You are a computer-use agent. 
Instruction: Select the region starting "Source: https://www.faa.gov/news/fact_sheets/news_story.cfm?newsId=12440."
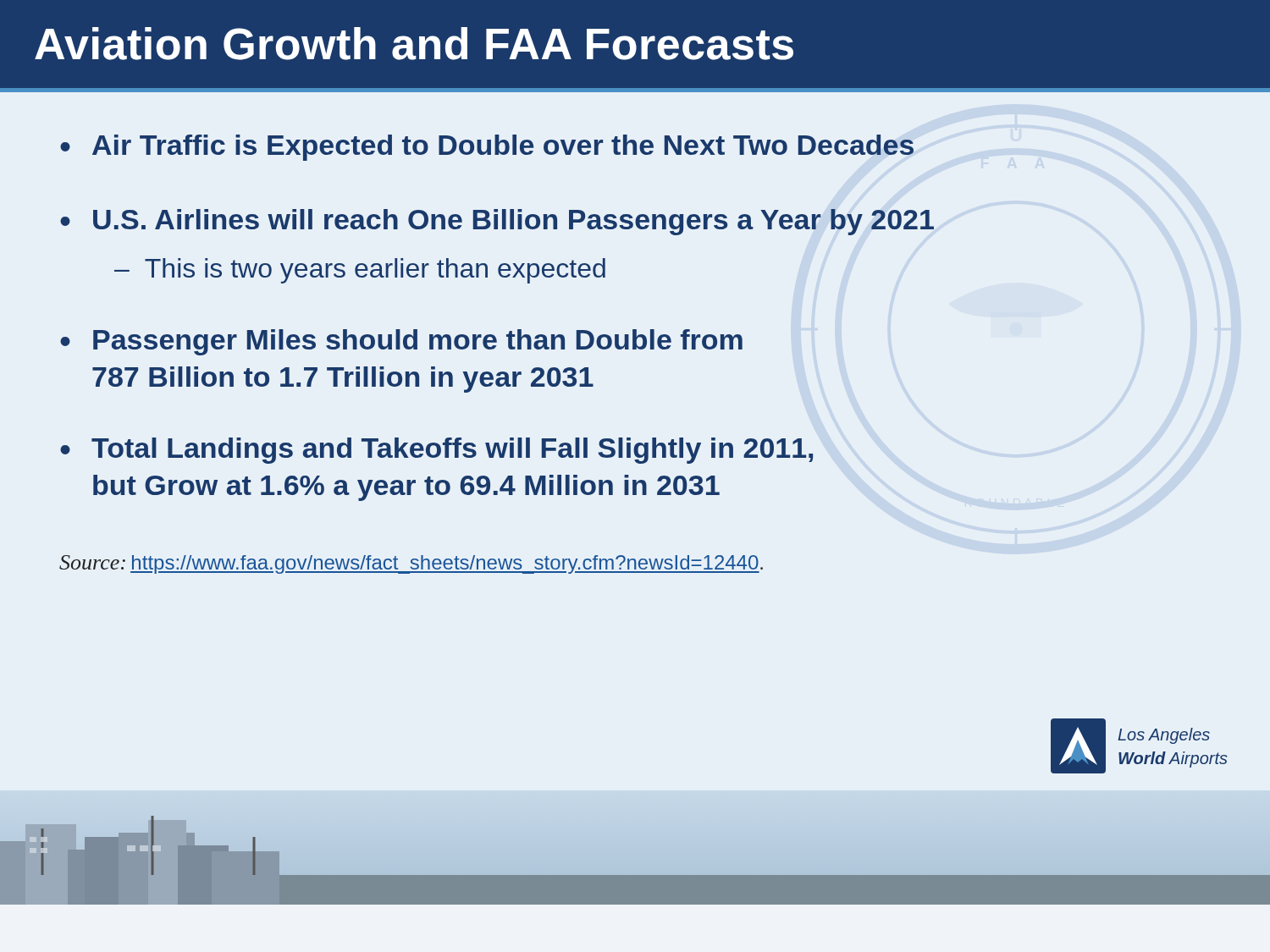[x=412, y=563]
